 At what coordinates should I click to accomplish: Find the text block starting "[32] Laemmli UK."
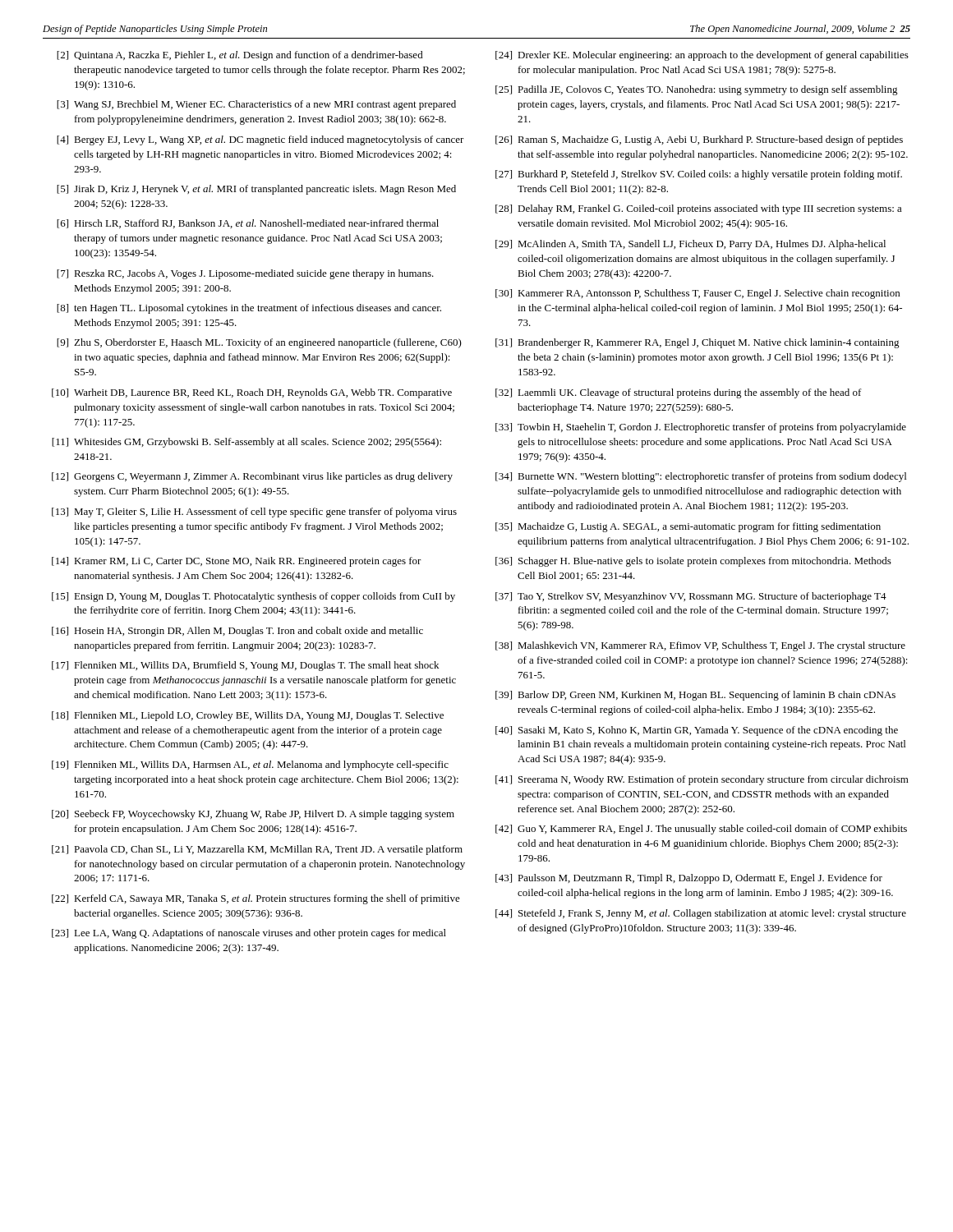point(698,400)
